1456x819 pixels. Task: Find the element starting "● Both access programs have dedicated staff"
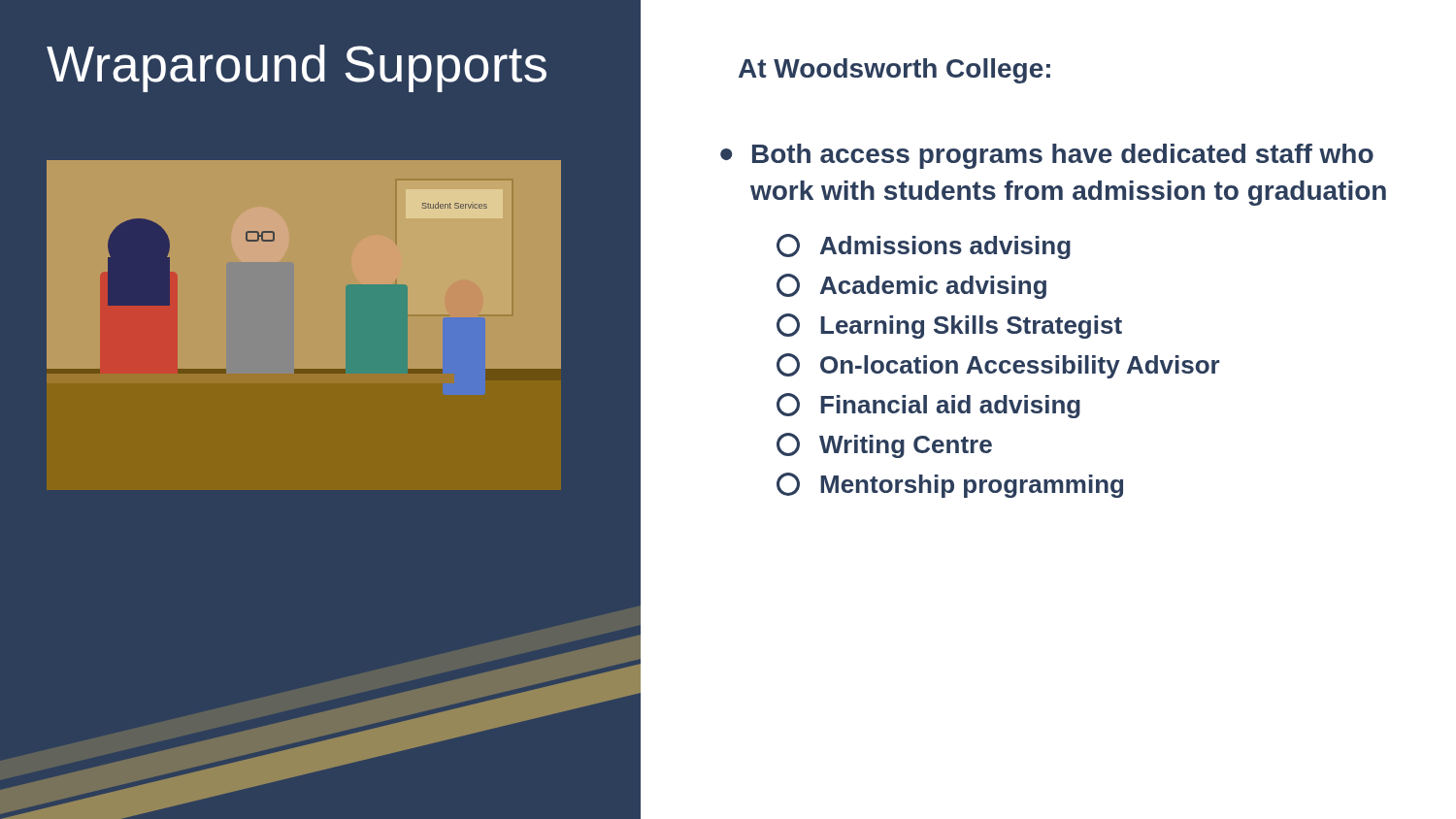click(1073, 173)
